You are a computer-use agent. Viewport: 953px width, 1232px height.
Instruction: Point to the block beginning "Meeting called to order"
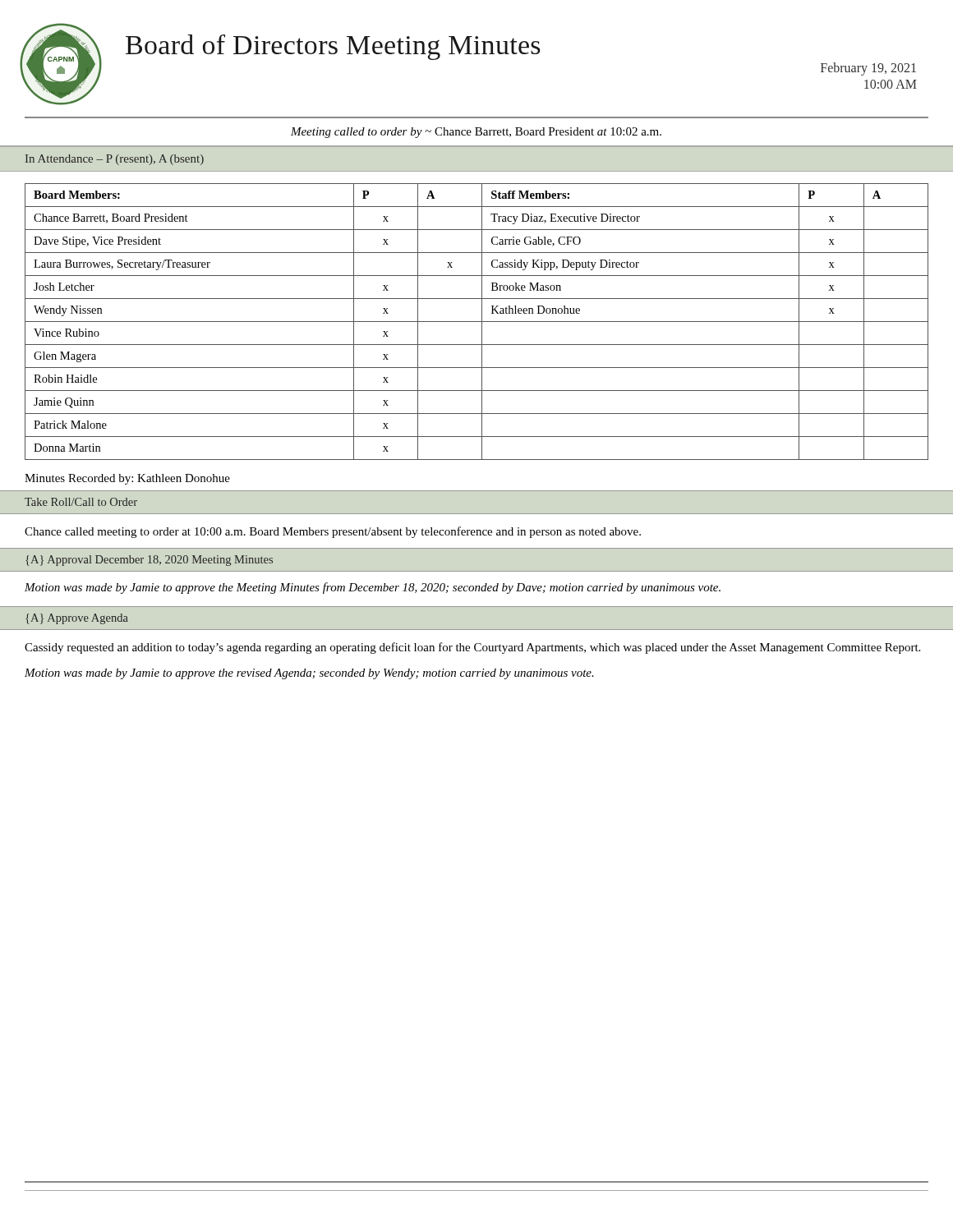(476, 131)
